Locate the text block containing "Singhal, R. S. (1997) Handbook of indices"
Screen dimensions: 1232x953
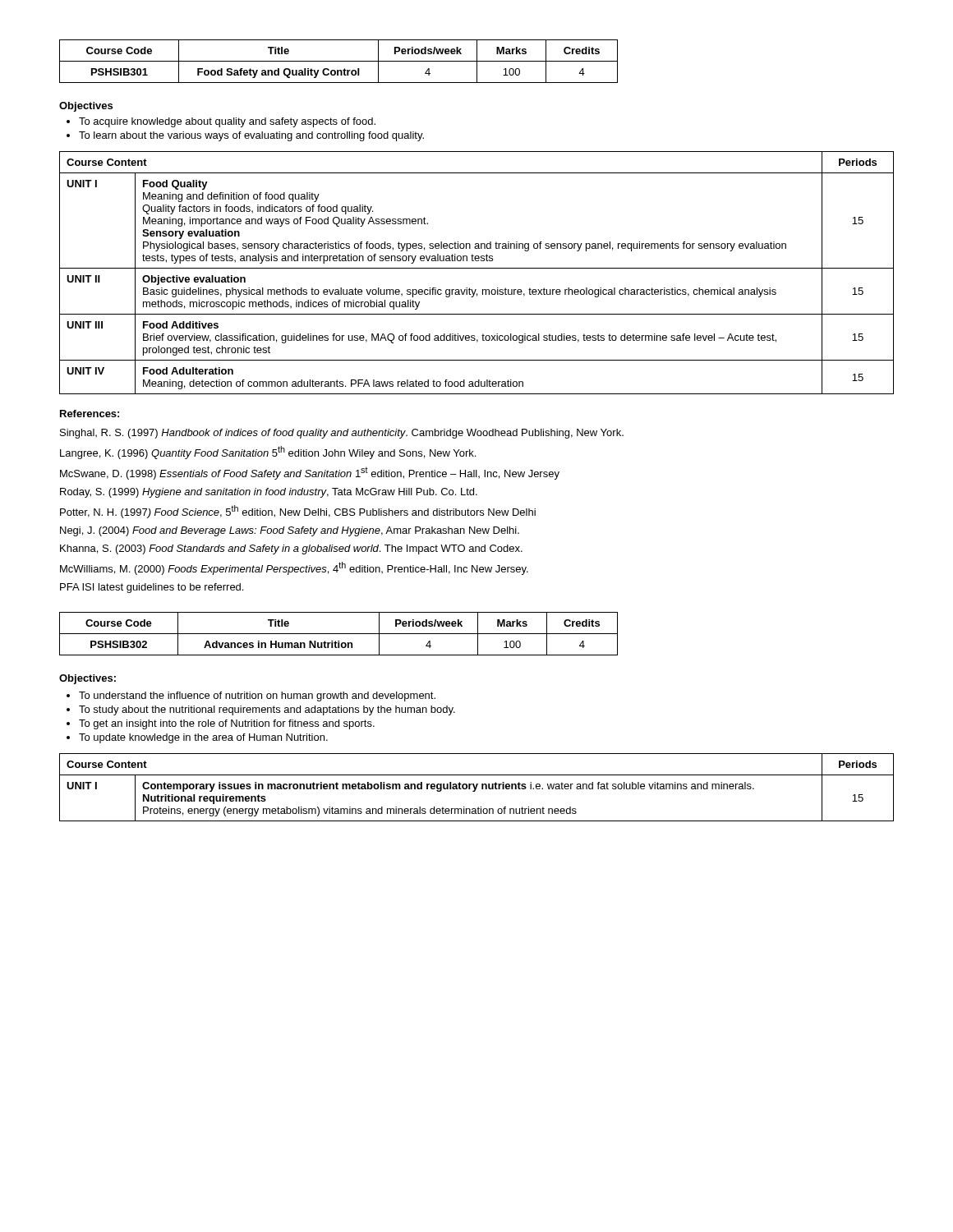[476, 510]
